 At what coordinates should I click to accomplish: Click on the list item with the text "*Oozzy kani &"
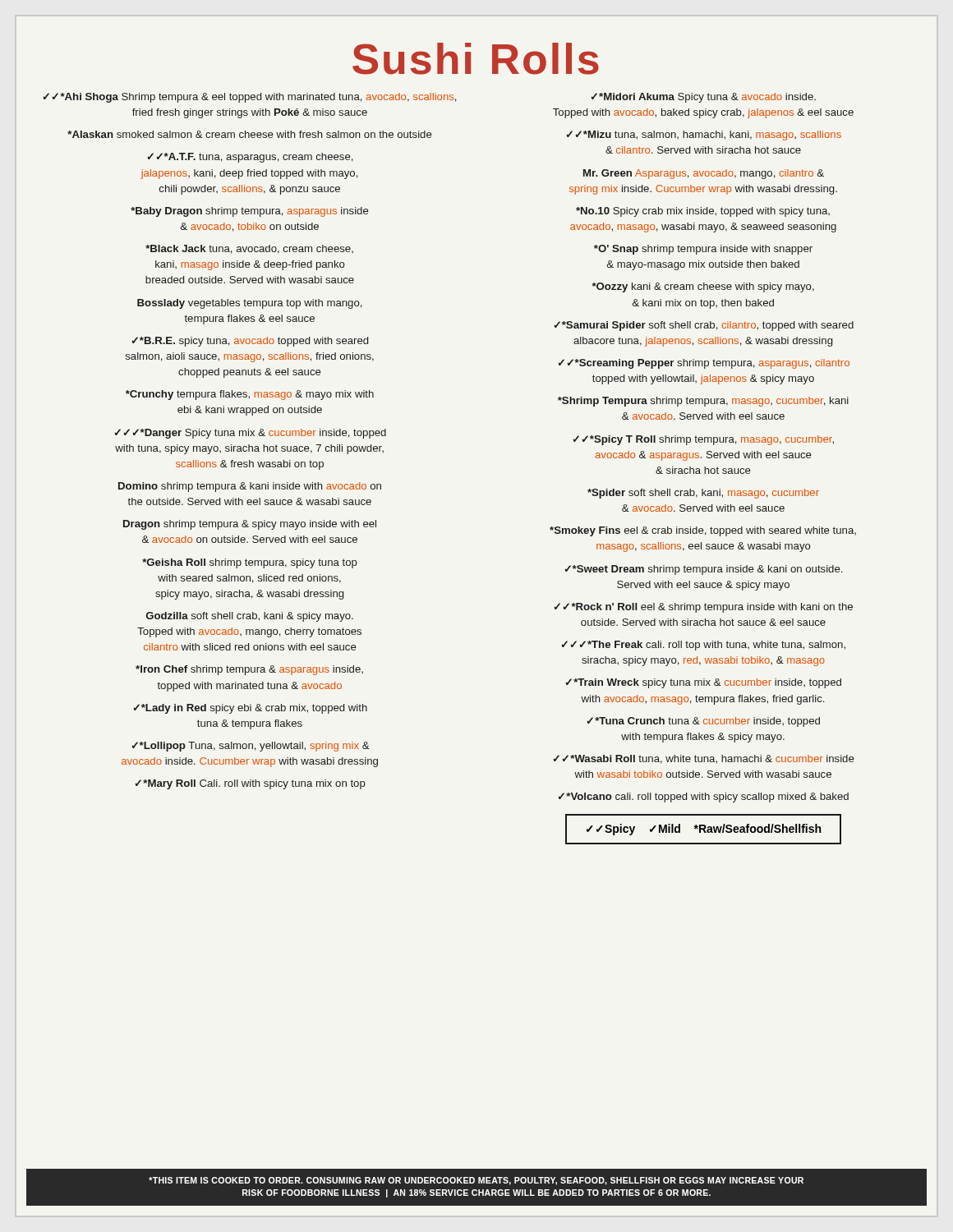pyautogui.click(x=703, y=294)
